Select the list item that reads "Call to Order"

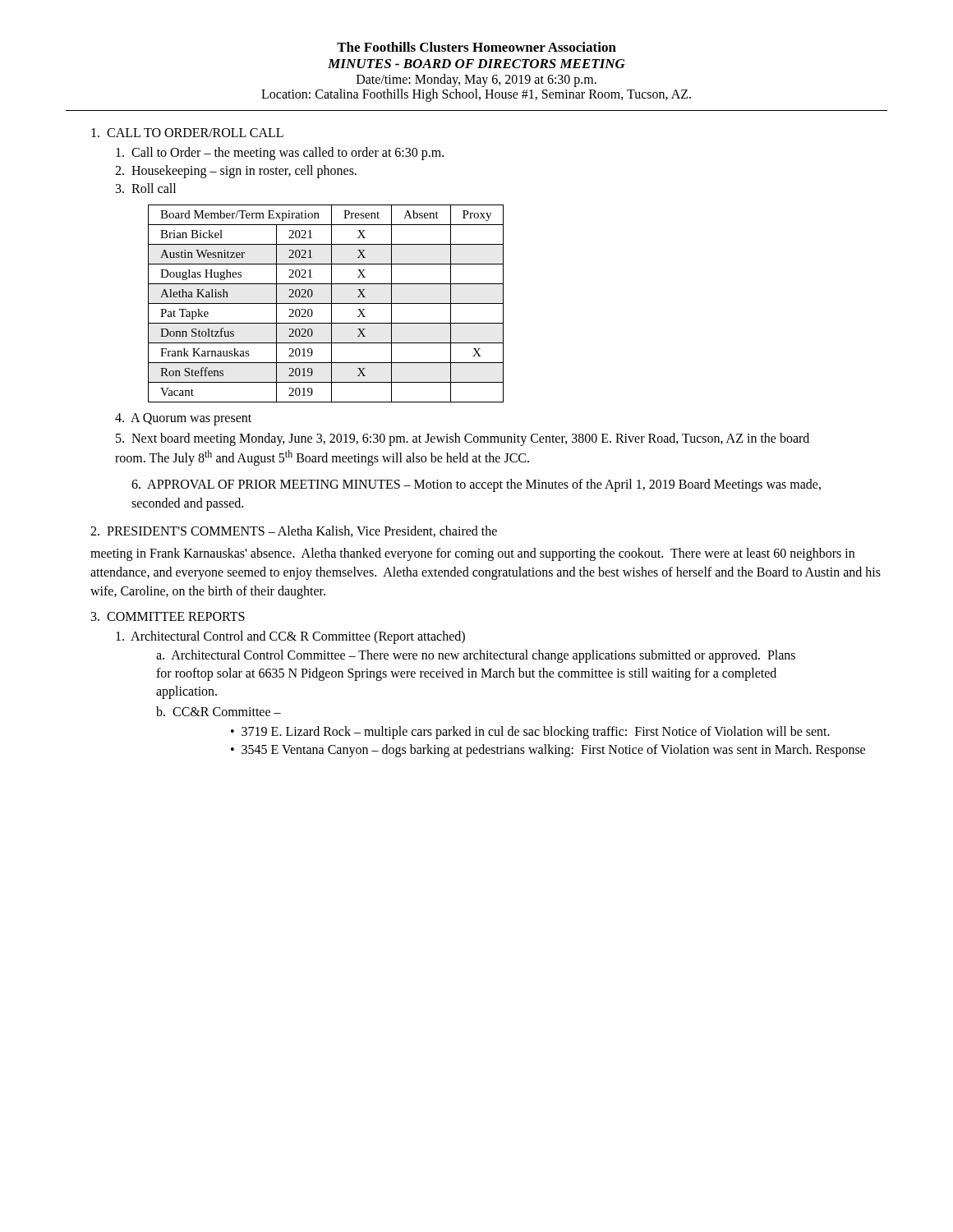(x=280, y=152)
